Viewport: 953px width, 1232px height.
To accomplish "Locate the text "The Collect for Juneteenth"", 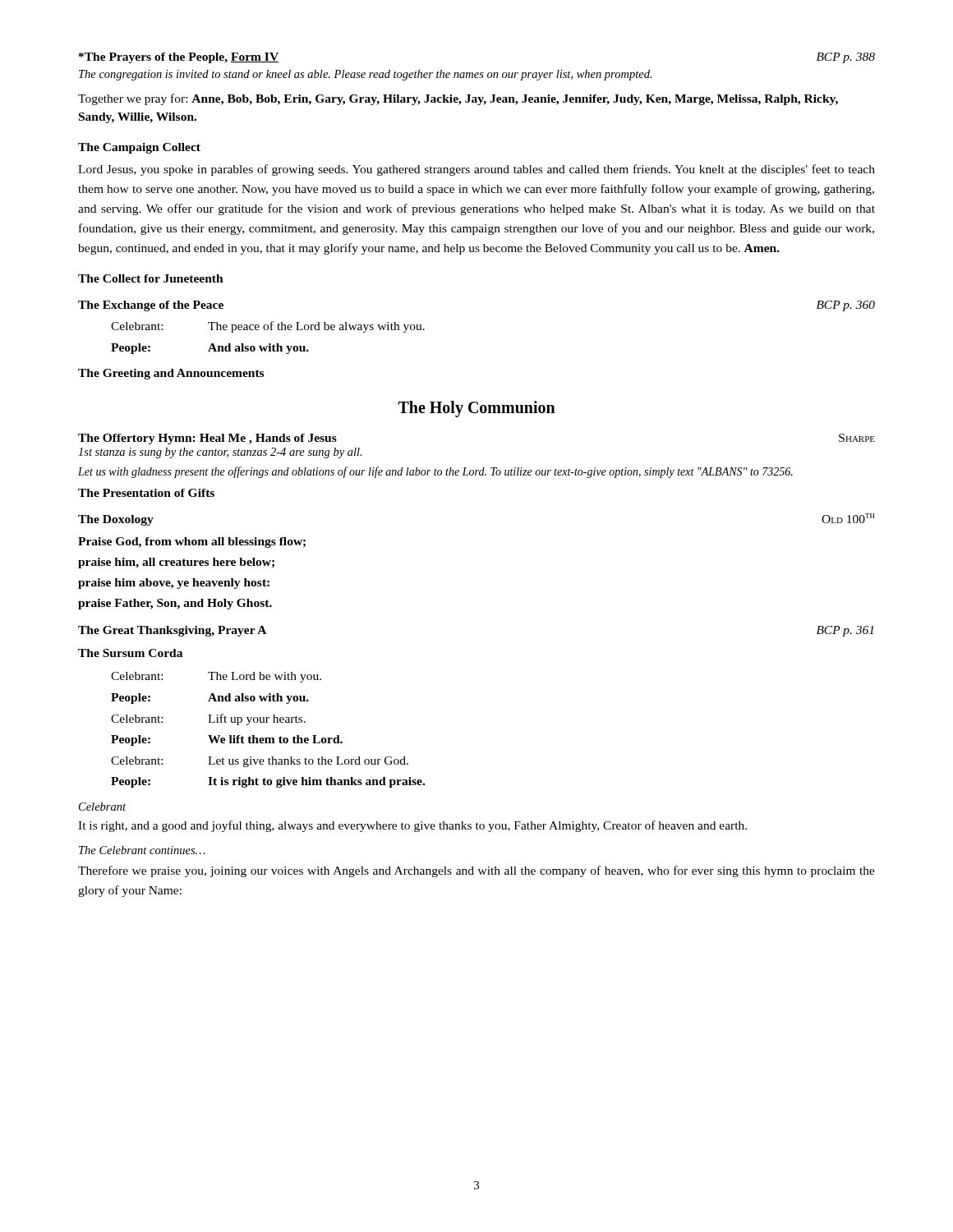I will click(151, 278).
